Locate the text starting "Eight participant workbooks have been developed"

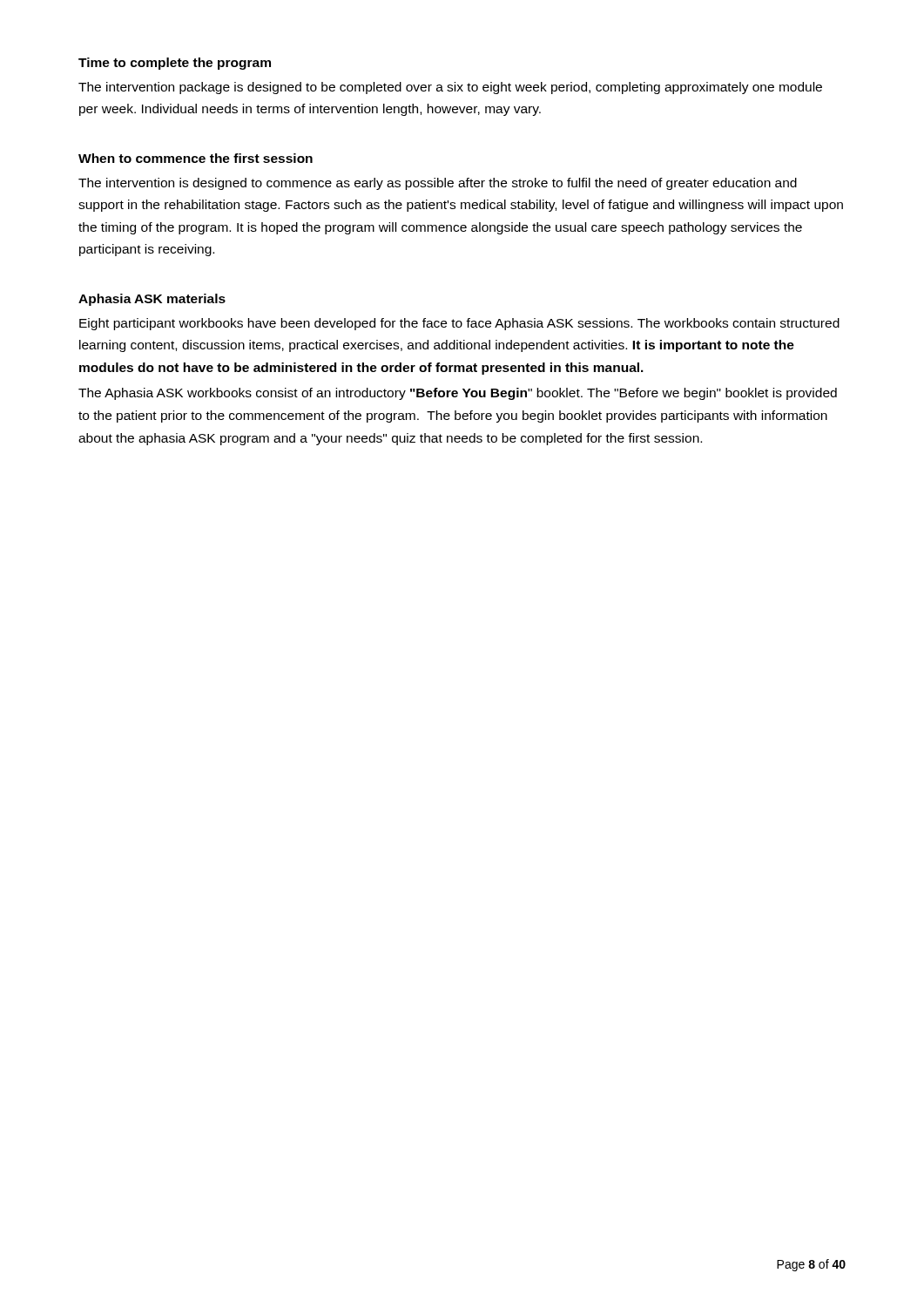tap(459, 345)
